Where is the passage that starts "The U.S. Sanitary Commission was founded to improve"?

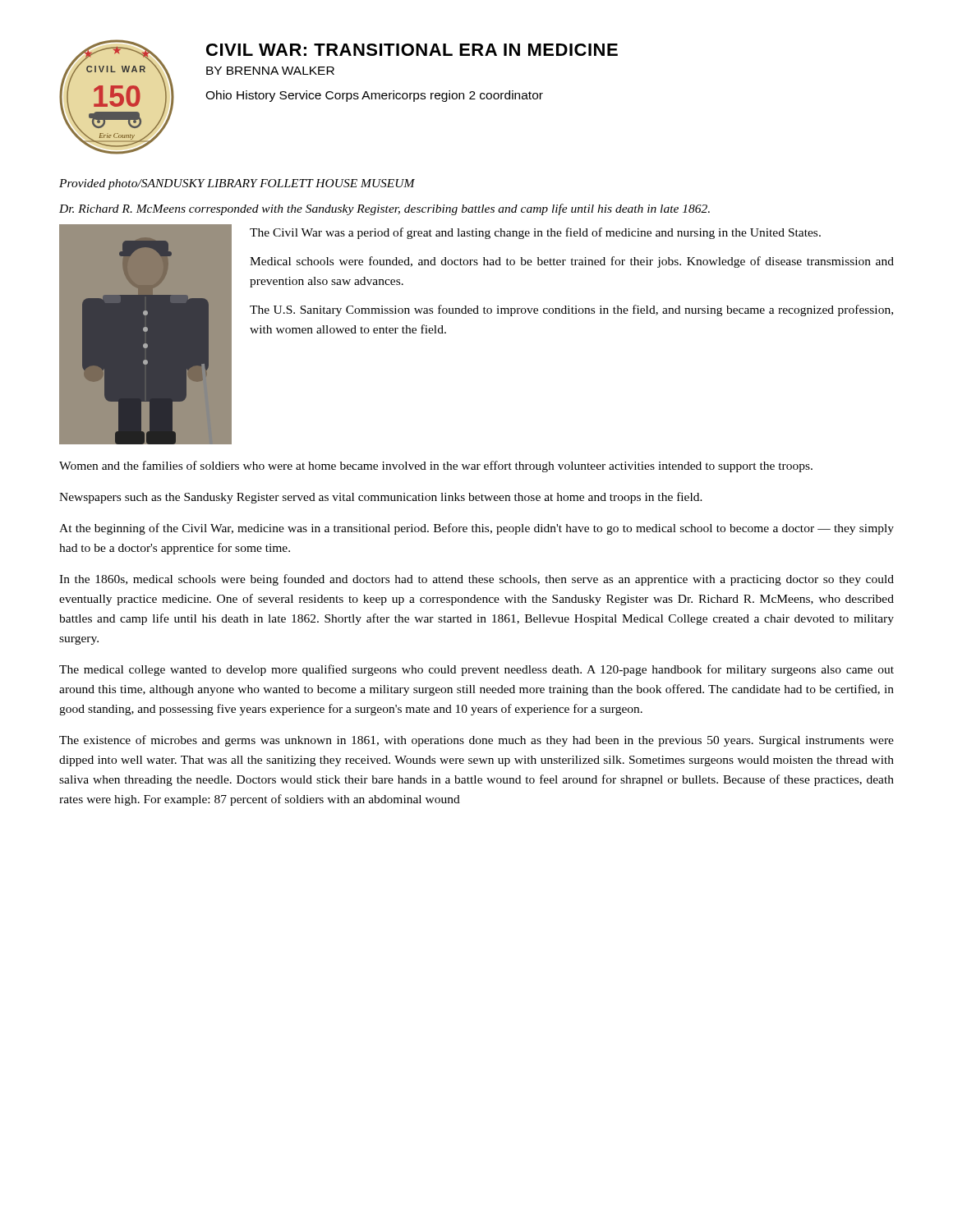[572, 319]
